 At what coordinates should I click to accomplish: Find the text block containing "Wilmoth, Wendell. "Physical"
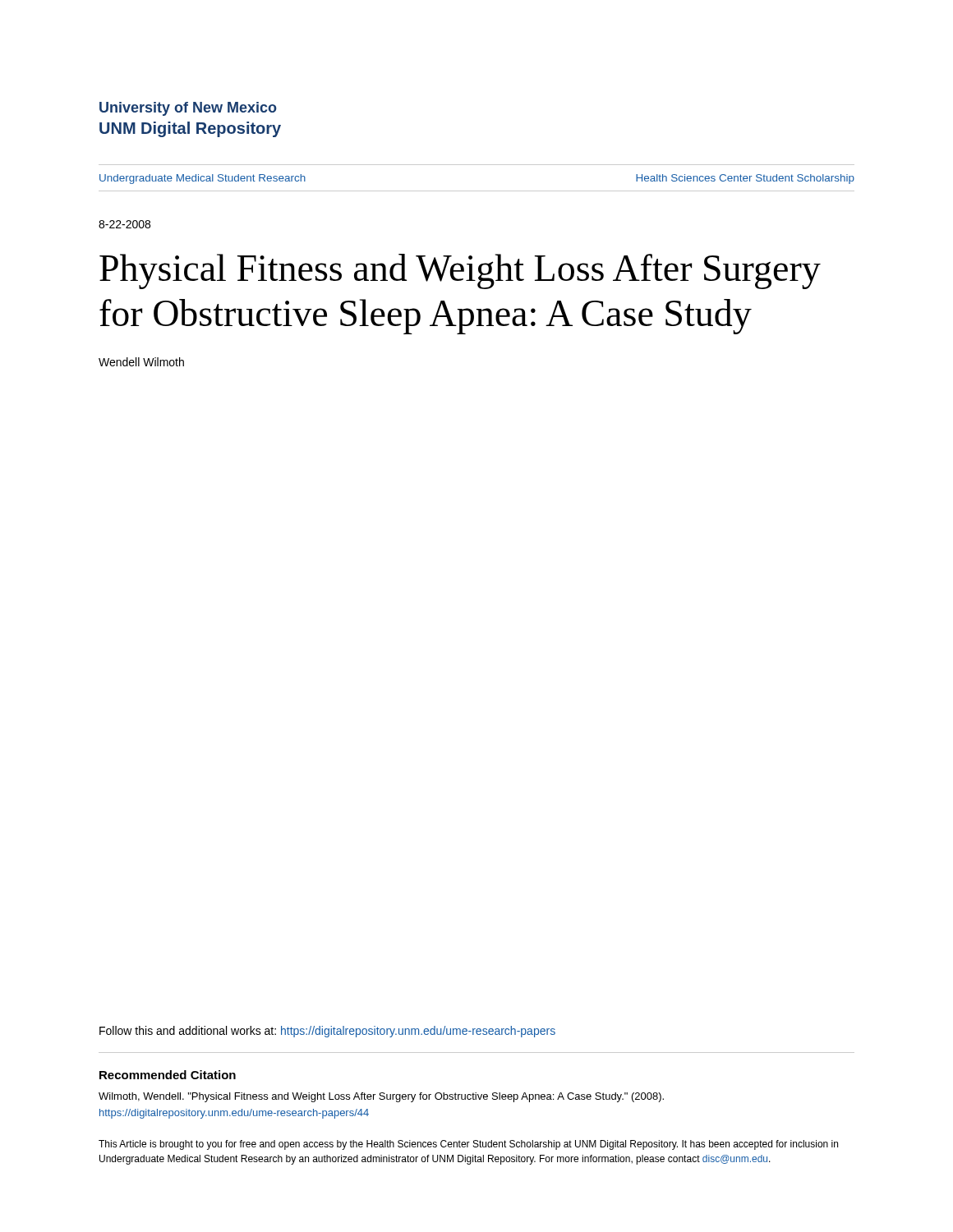[x=476, y=1104]
